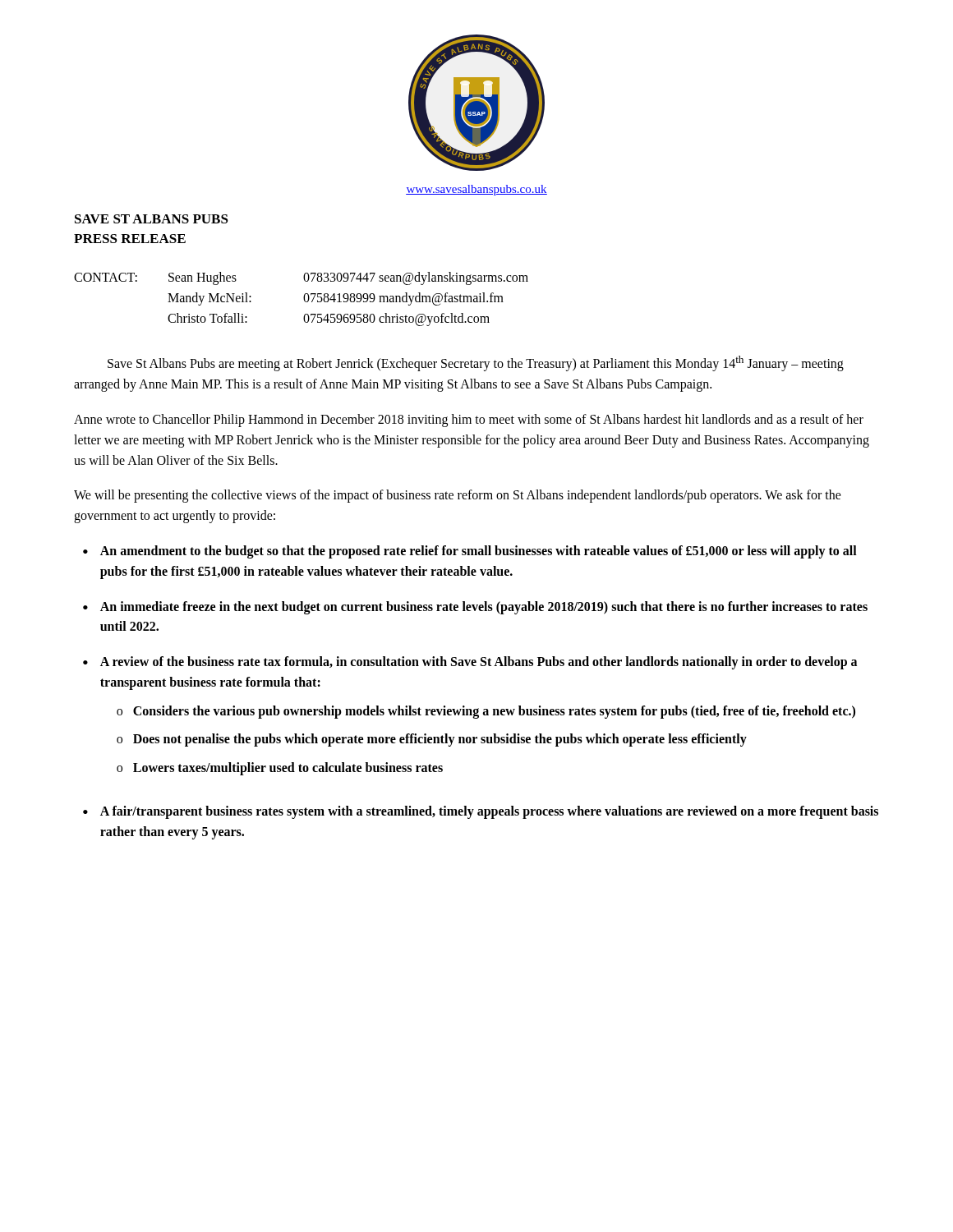Click the passage that begins "• An immediate"

click(x=481, y=617)
